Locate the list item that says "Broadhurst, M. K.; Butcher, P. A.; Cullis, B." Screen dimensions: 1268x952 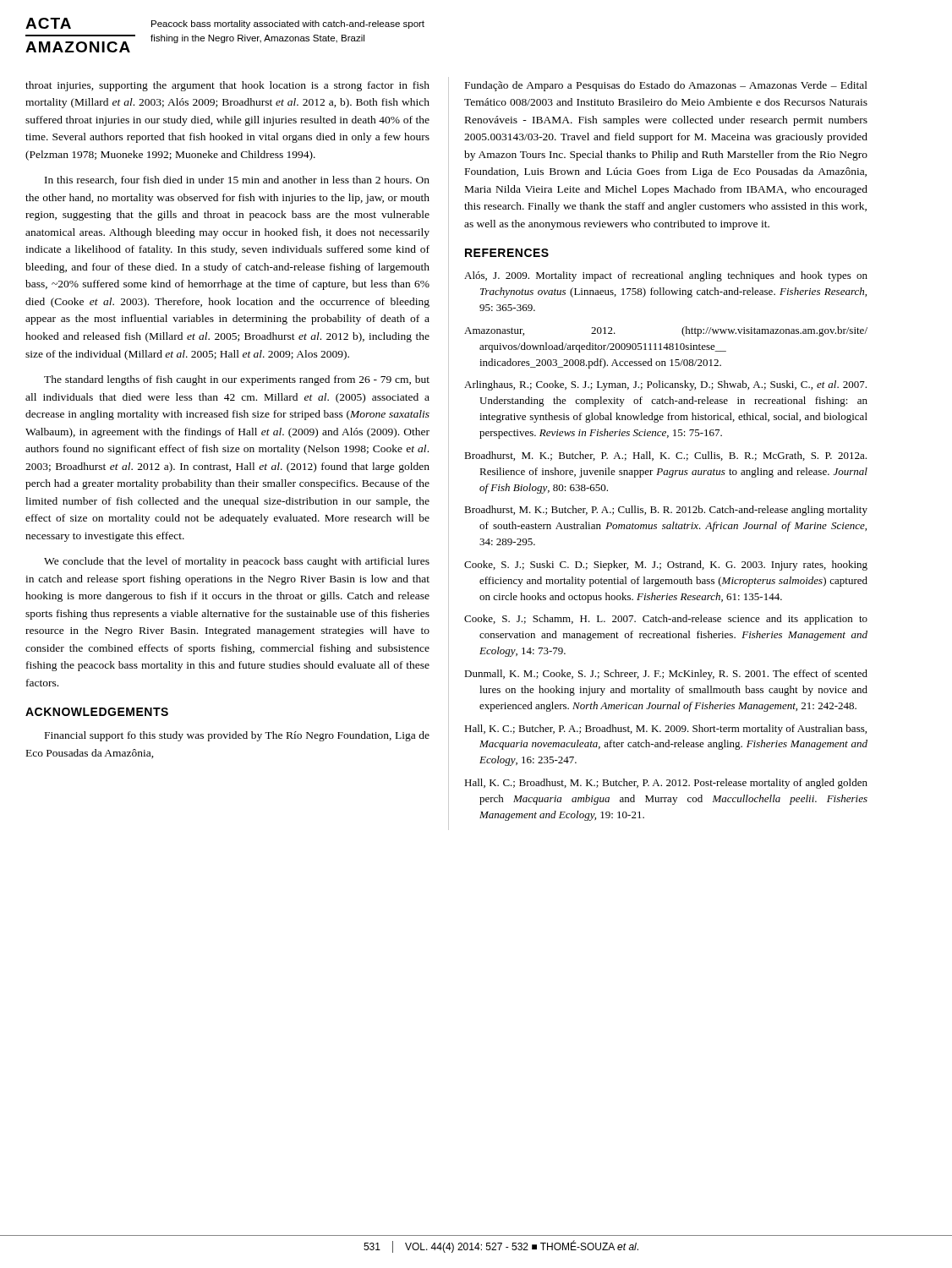coord(666,526)
